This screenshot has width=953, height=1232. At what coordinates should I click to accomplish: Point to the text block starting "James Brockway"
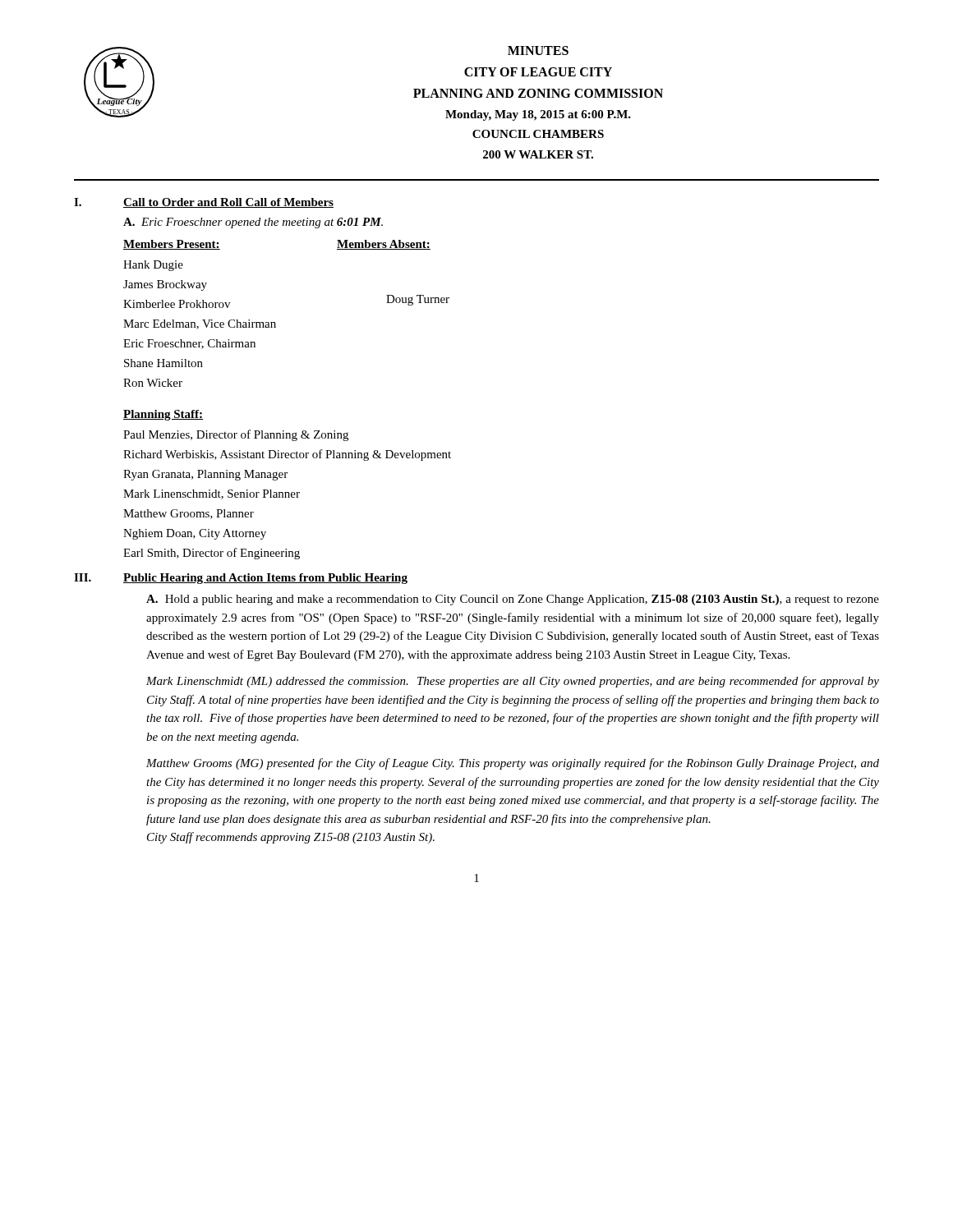(165, 284)
